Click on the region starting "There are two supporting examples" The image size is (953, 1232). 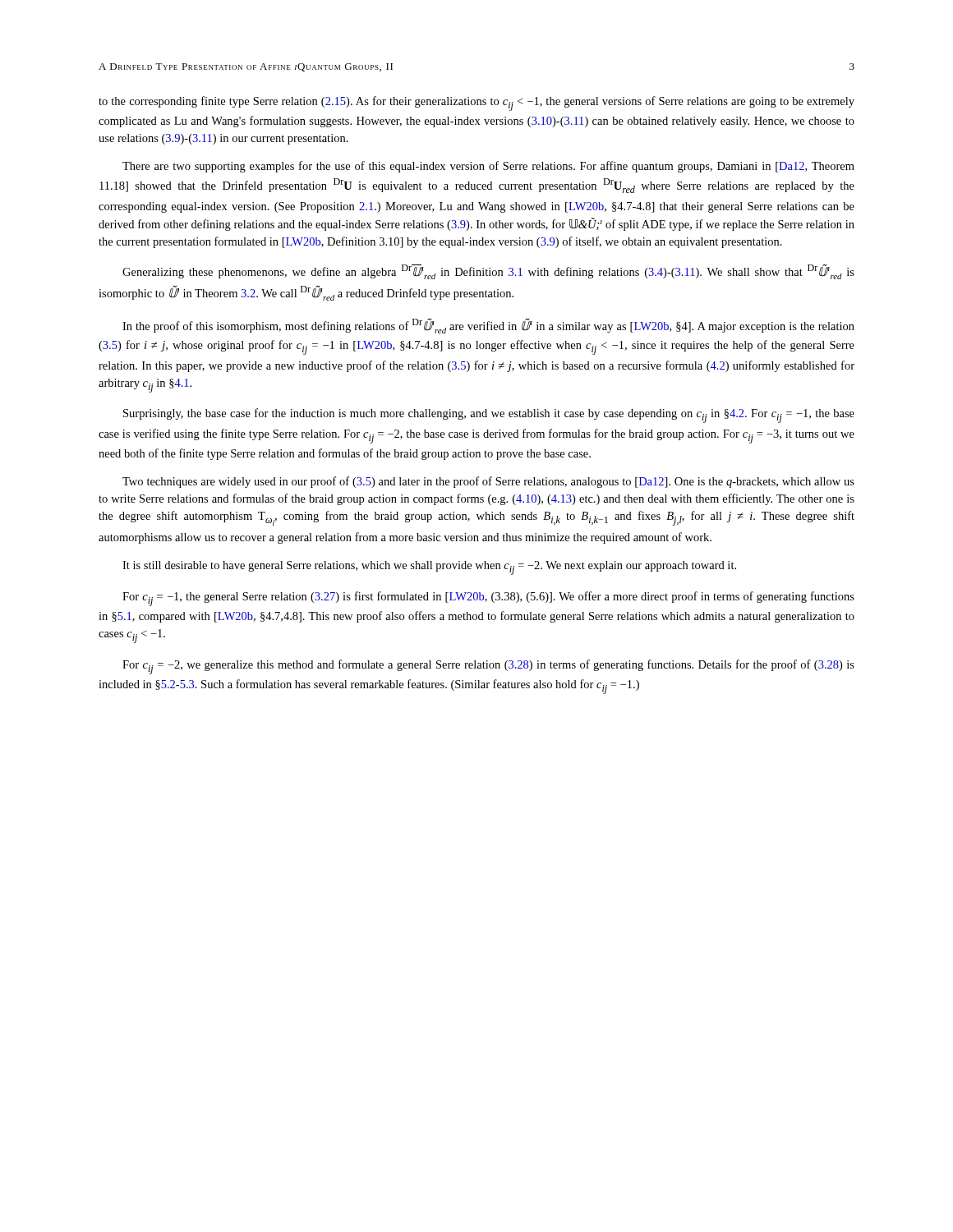pos(476,204)
